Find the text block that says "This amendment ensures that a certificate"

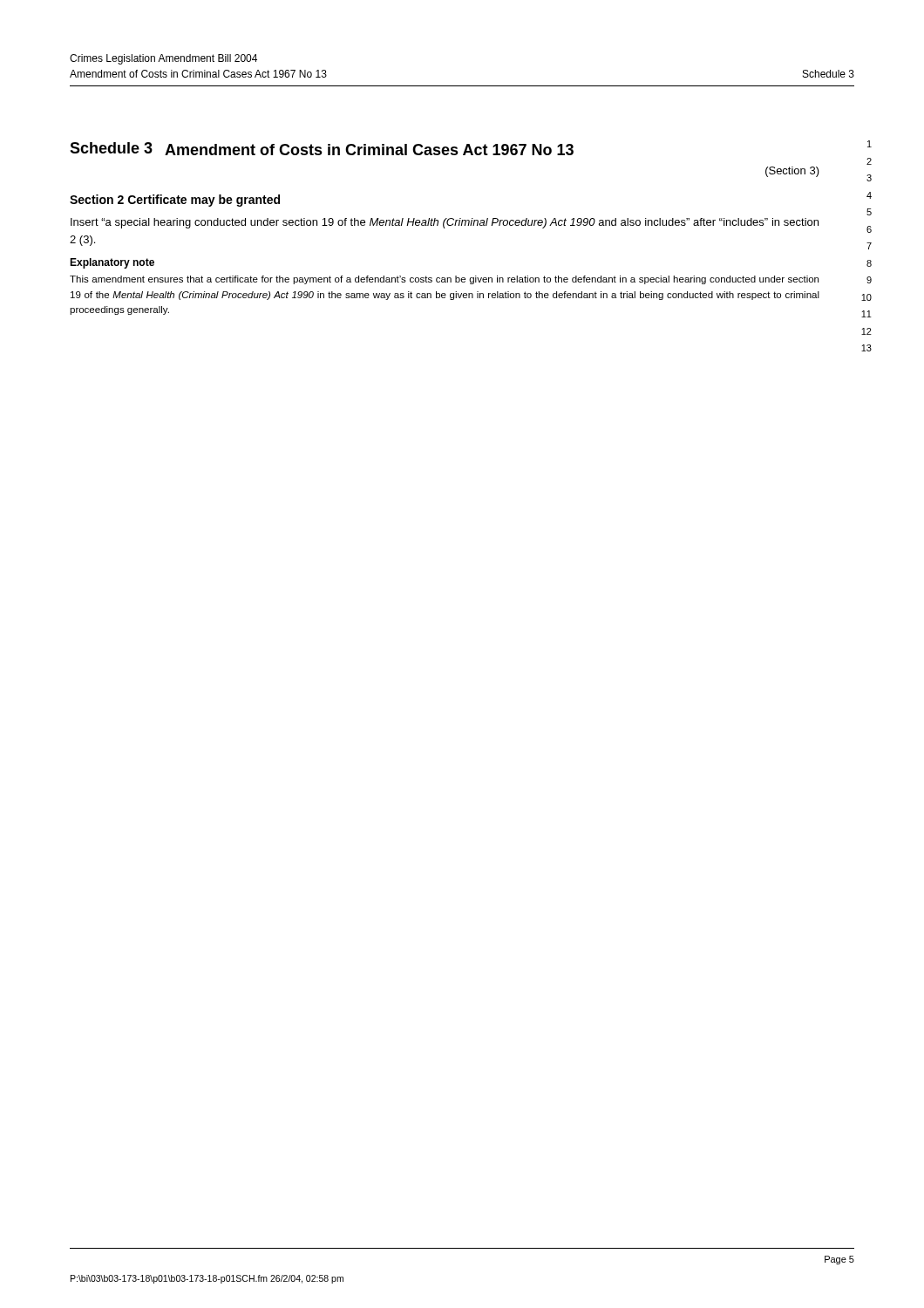(445, 294)
